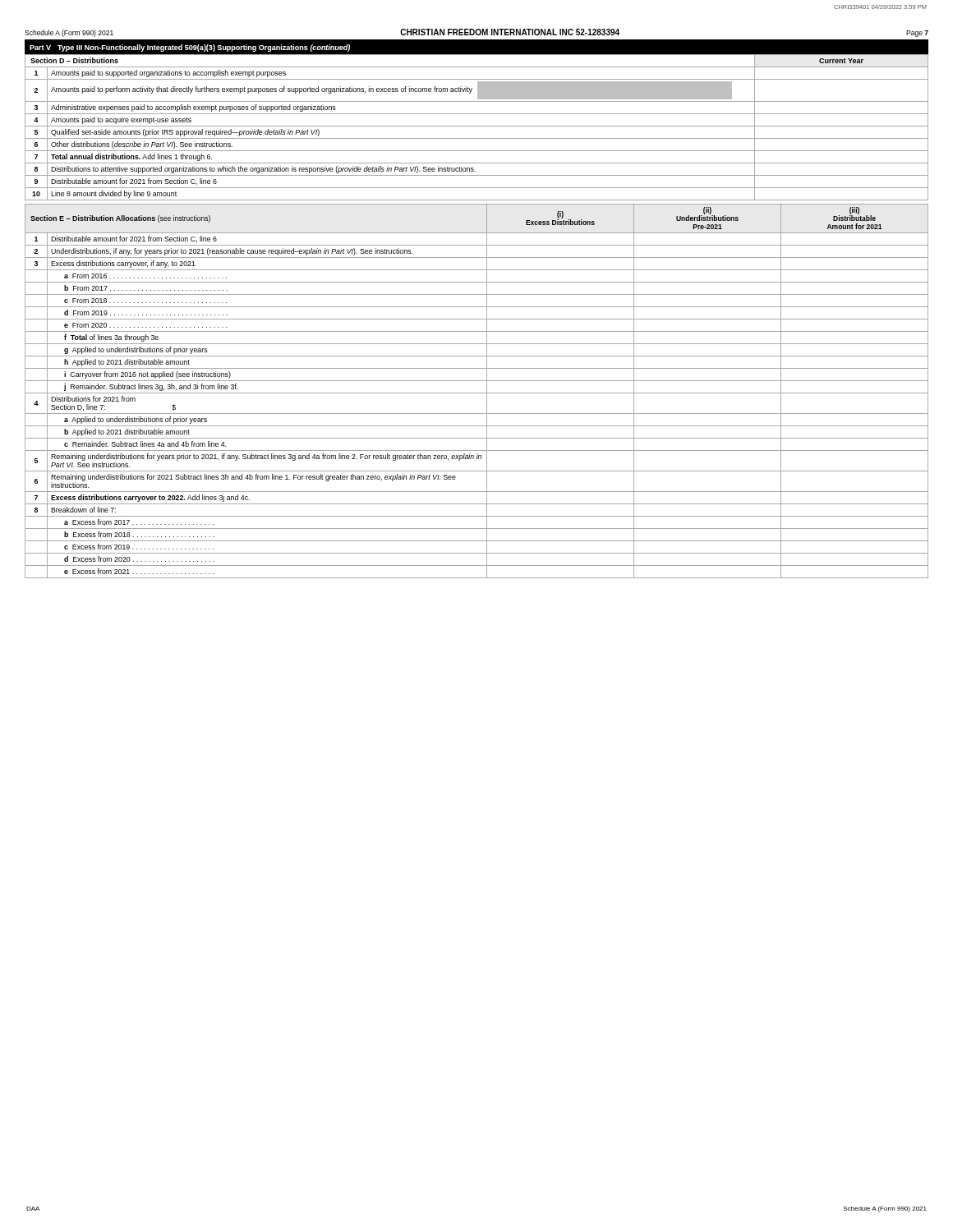
Task: Find the region starting "Section D – Distributions"
Action: [x=74, y=61]
